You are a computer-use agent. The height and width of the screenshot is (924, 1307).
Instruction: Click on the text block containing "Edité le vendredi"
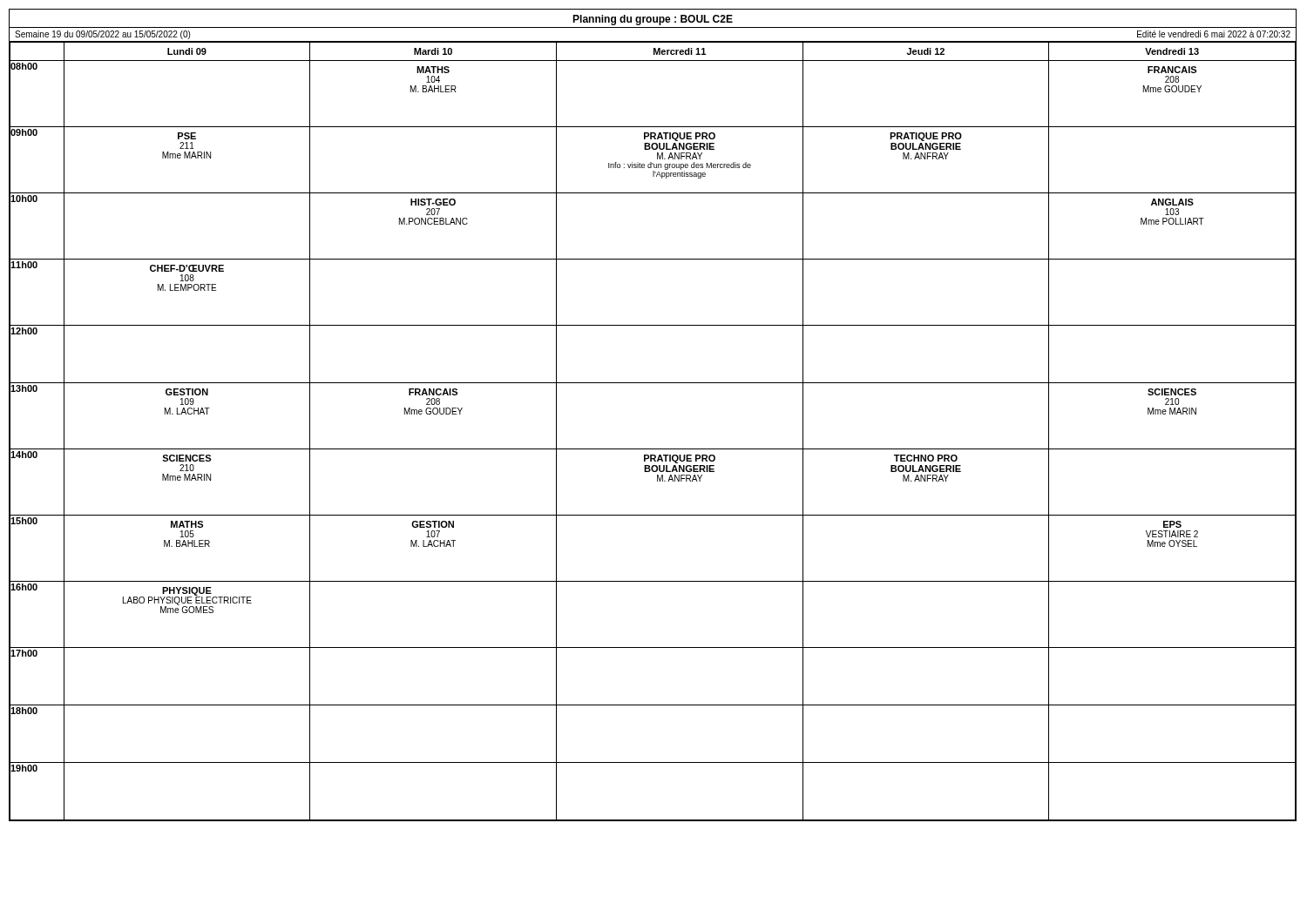coord(1213,34)
